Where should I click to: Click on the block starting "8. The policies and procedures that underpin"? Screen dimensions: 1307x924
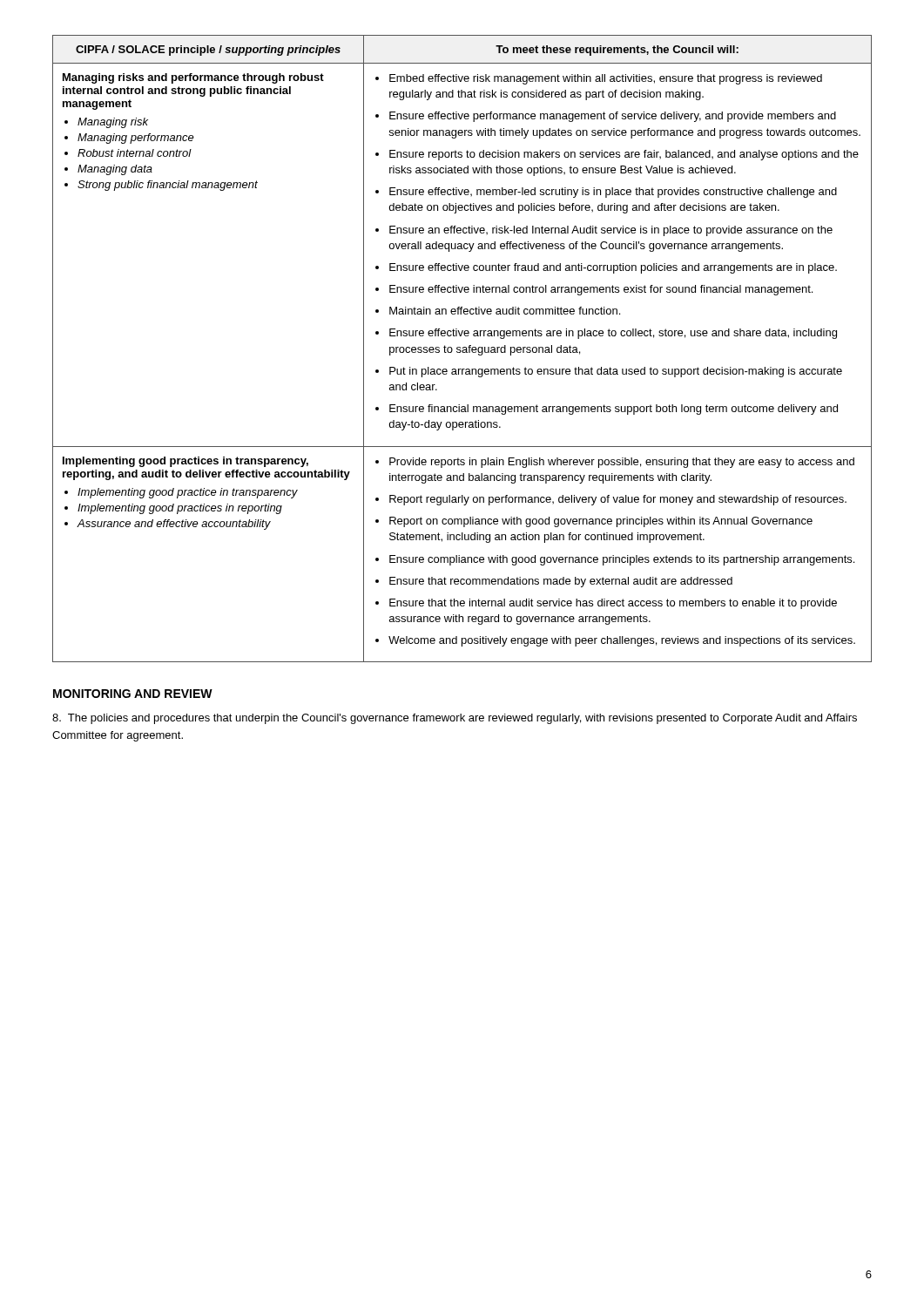[x=455, y=726]
